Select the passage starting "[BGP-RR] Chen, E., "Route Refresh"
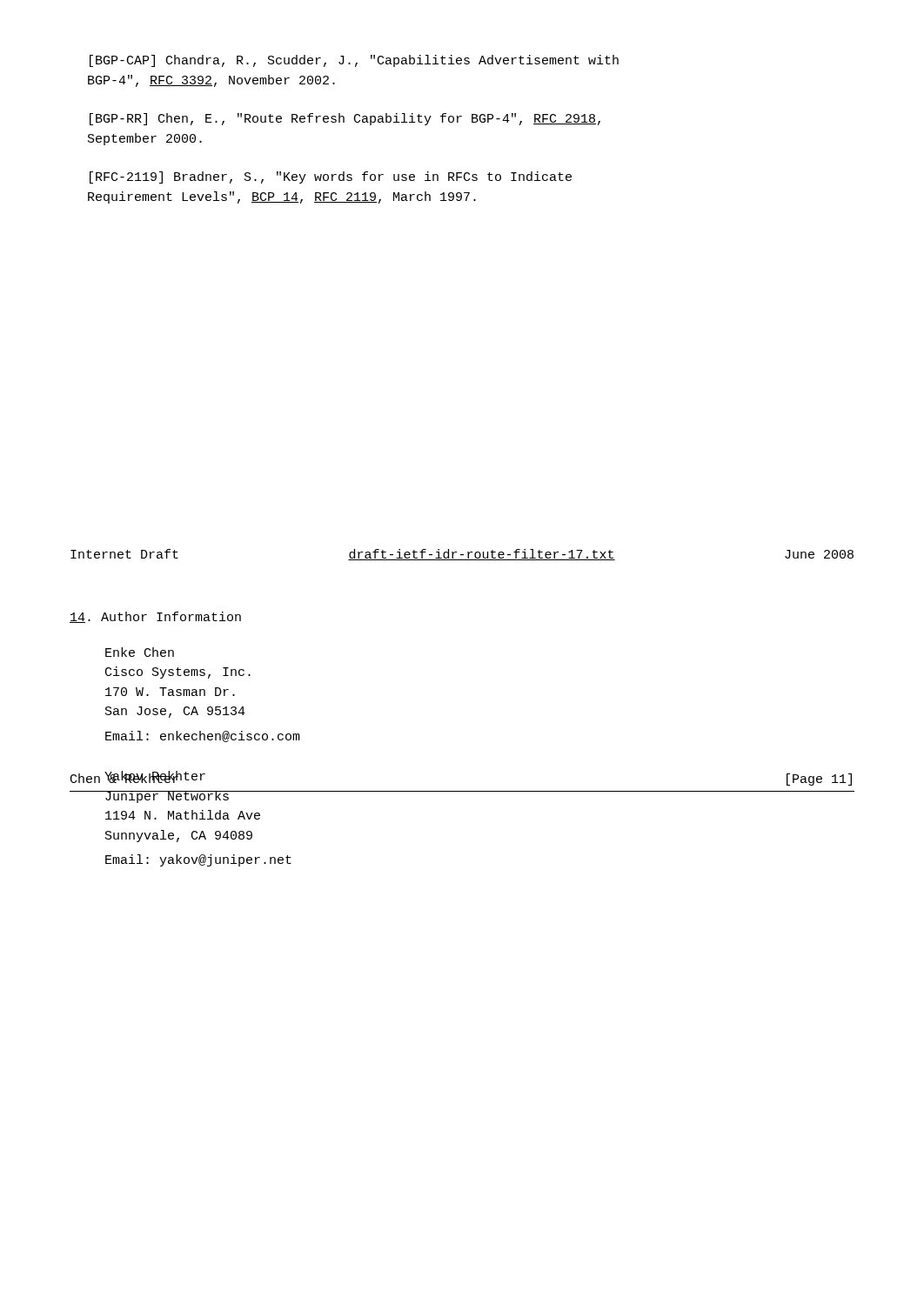924x1305 pixels. pyautogui.click(x=345, y=129)
